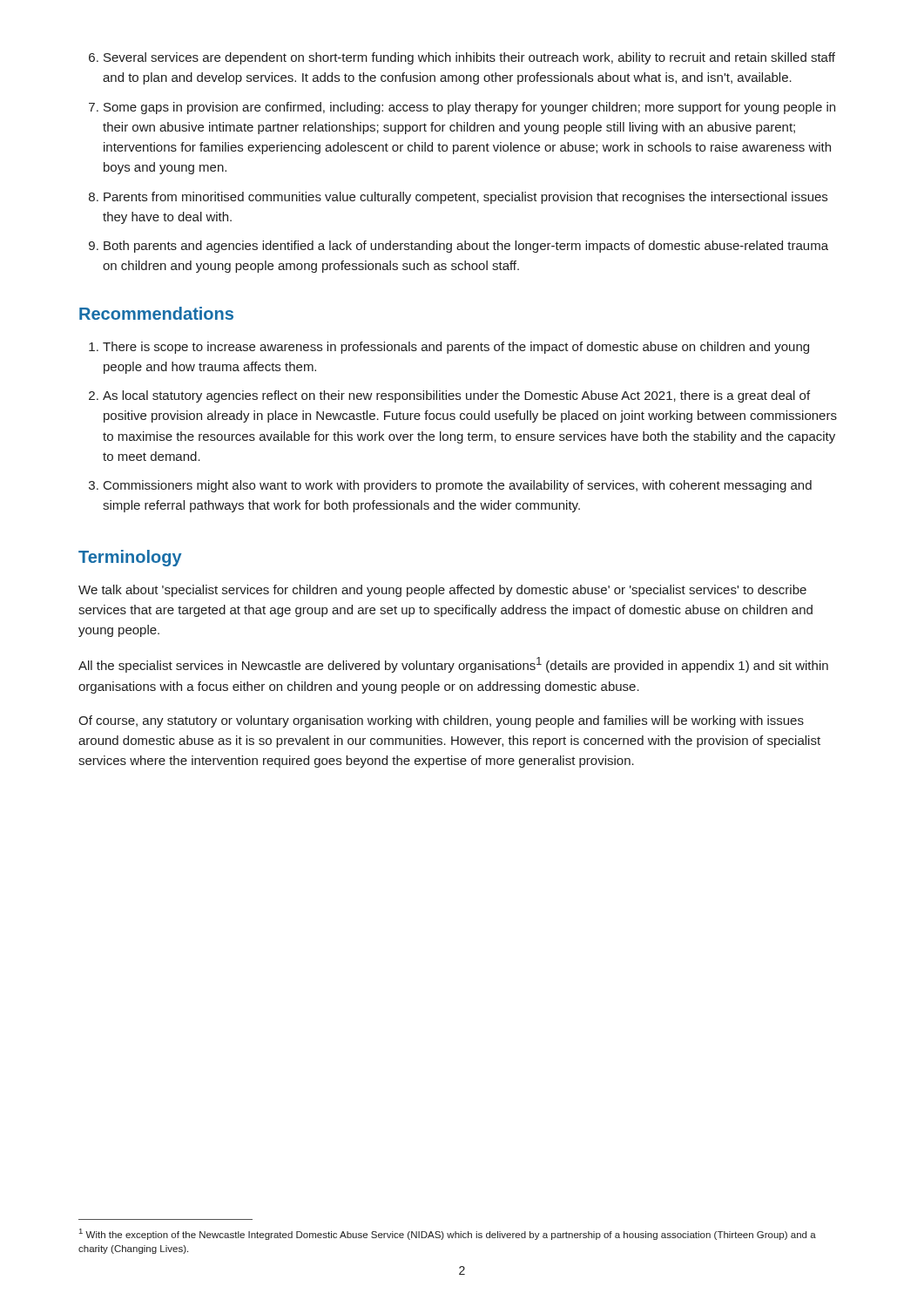Click on the text block that reads "All the specialist services in Newcastle are"

pos(454,674)
